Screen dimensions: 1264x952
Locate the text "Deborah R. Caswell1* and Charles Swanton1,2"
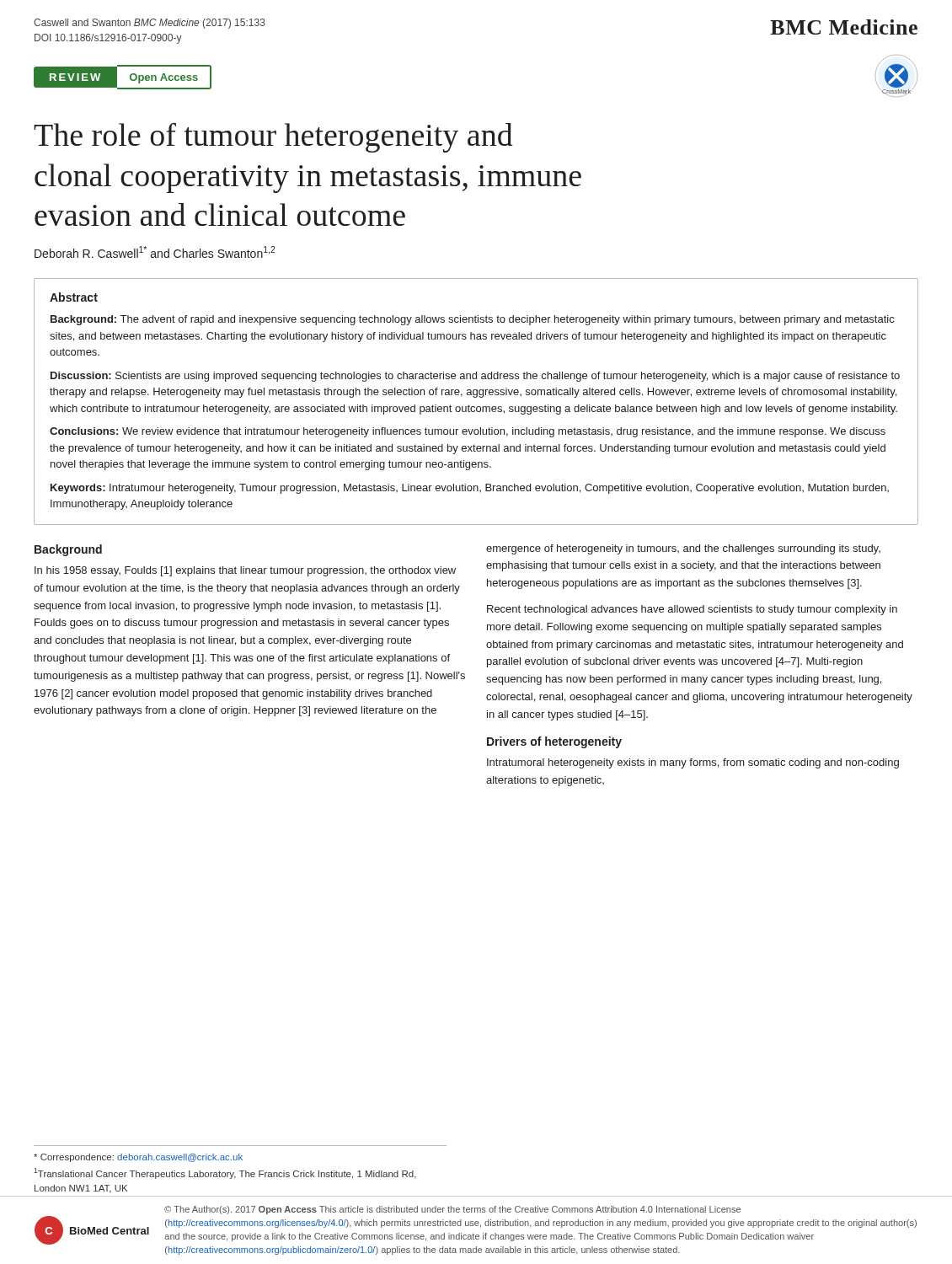coord(155,252)
